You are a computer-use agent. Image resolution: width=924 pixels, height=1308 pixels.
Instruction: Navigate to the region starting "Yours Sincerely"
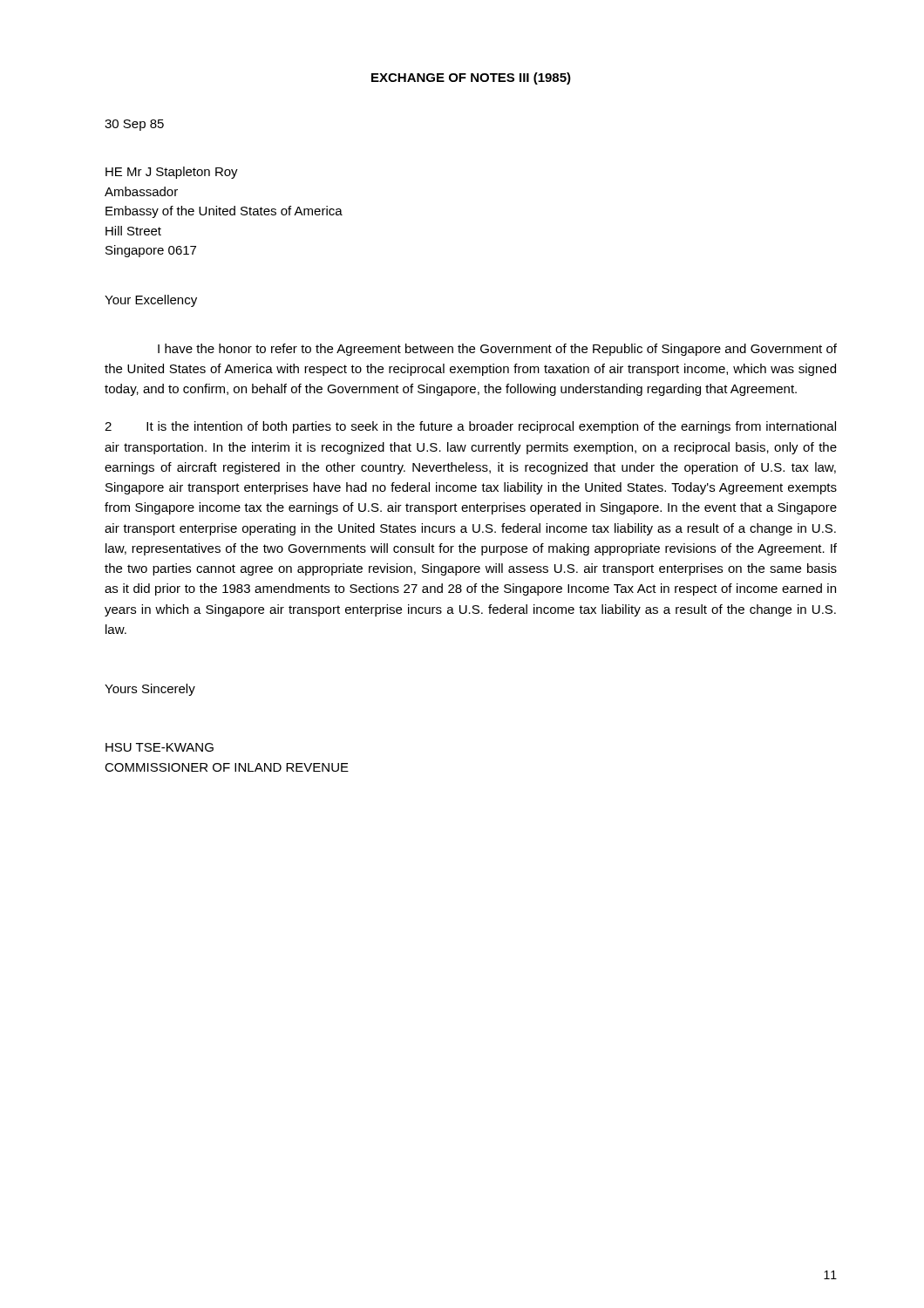[x=150, y=688]
